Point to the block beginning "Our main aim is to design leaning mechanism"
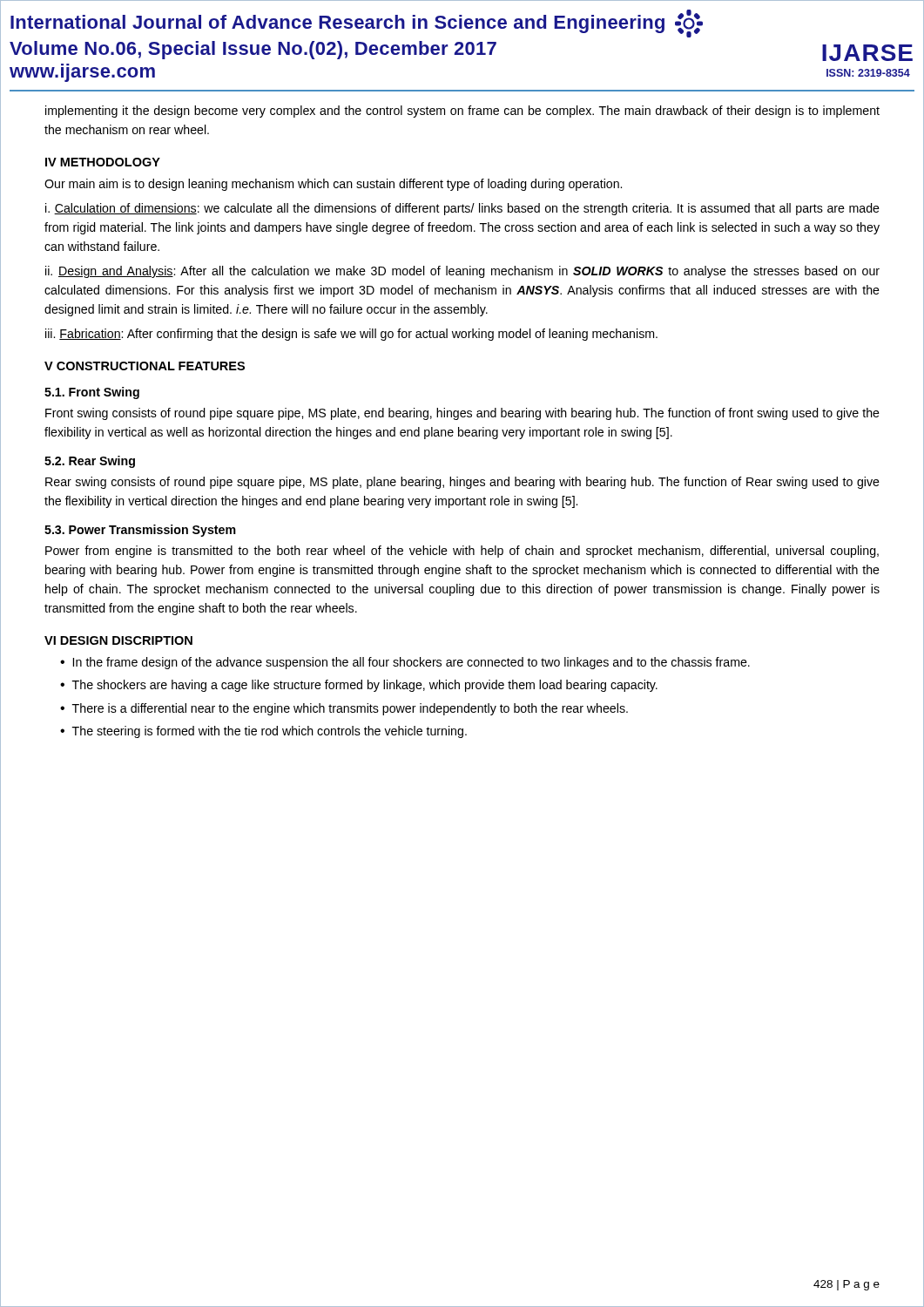This screenshot has width=924, height=1307. (x=334, y=184)
